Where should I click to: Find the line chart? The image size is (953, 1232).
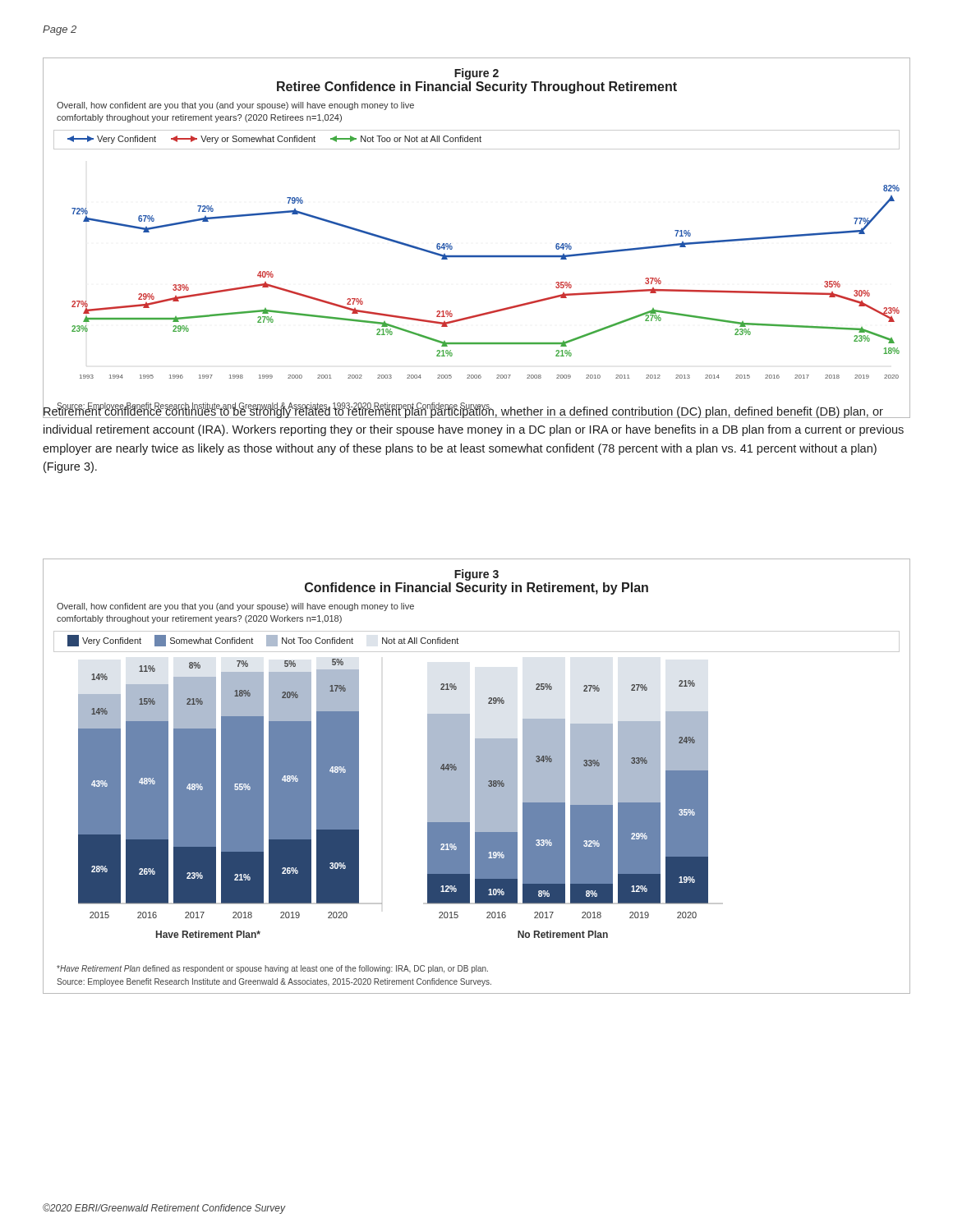pyautogui.click(x=476, y=238)
